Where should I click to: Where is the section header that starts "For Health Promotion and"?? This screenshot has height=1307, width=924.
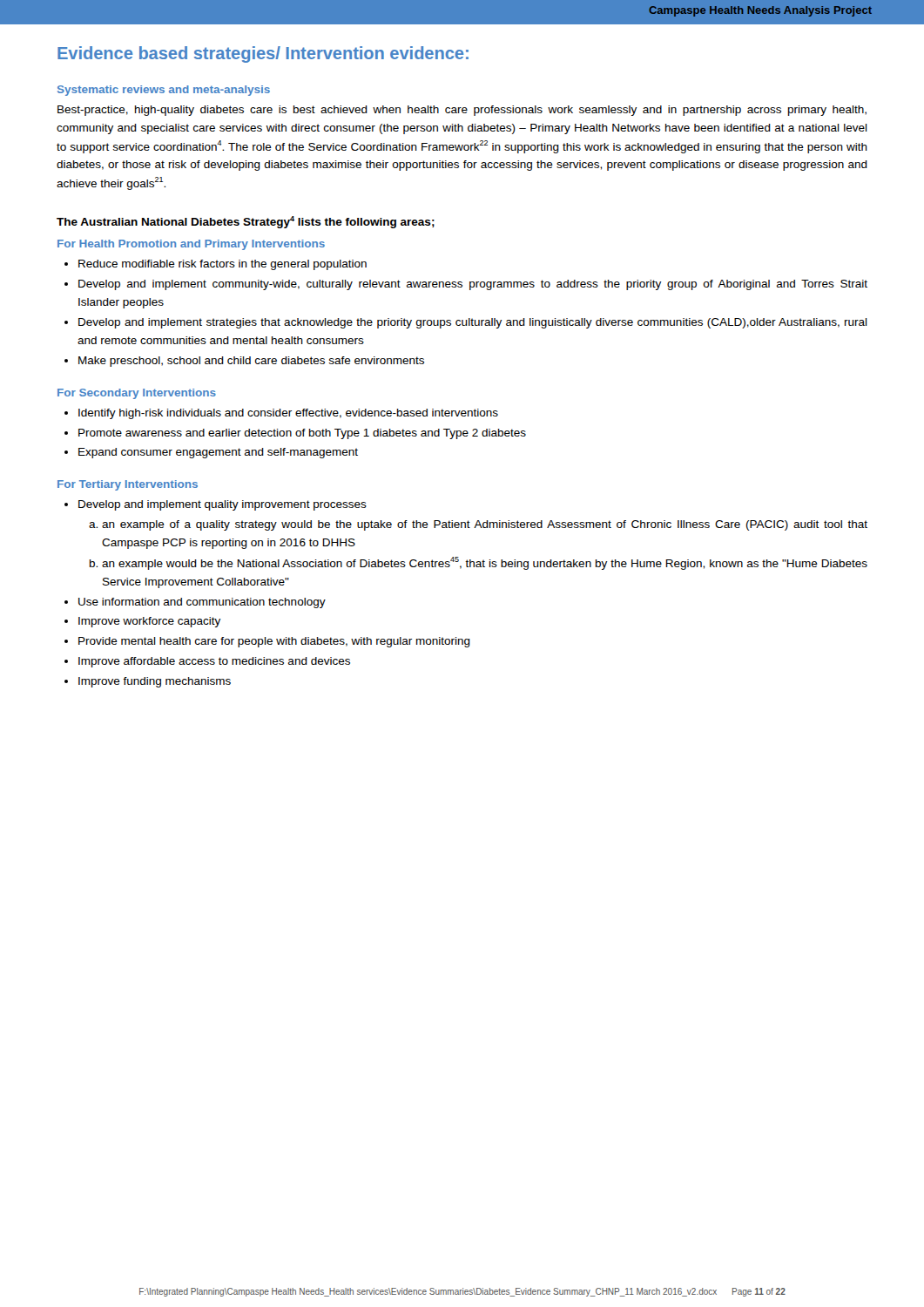(x=191, y=244)
